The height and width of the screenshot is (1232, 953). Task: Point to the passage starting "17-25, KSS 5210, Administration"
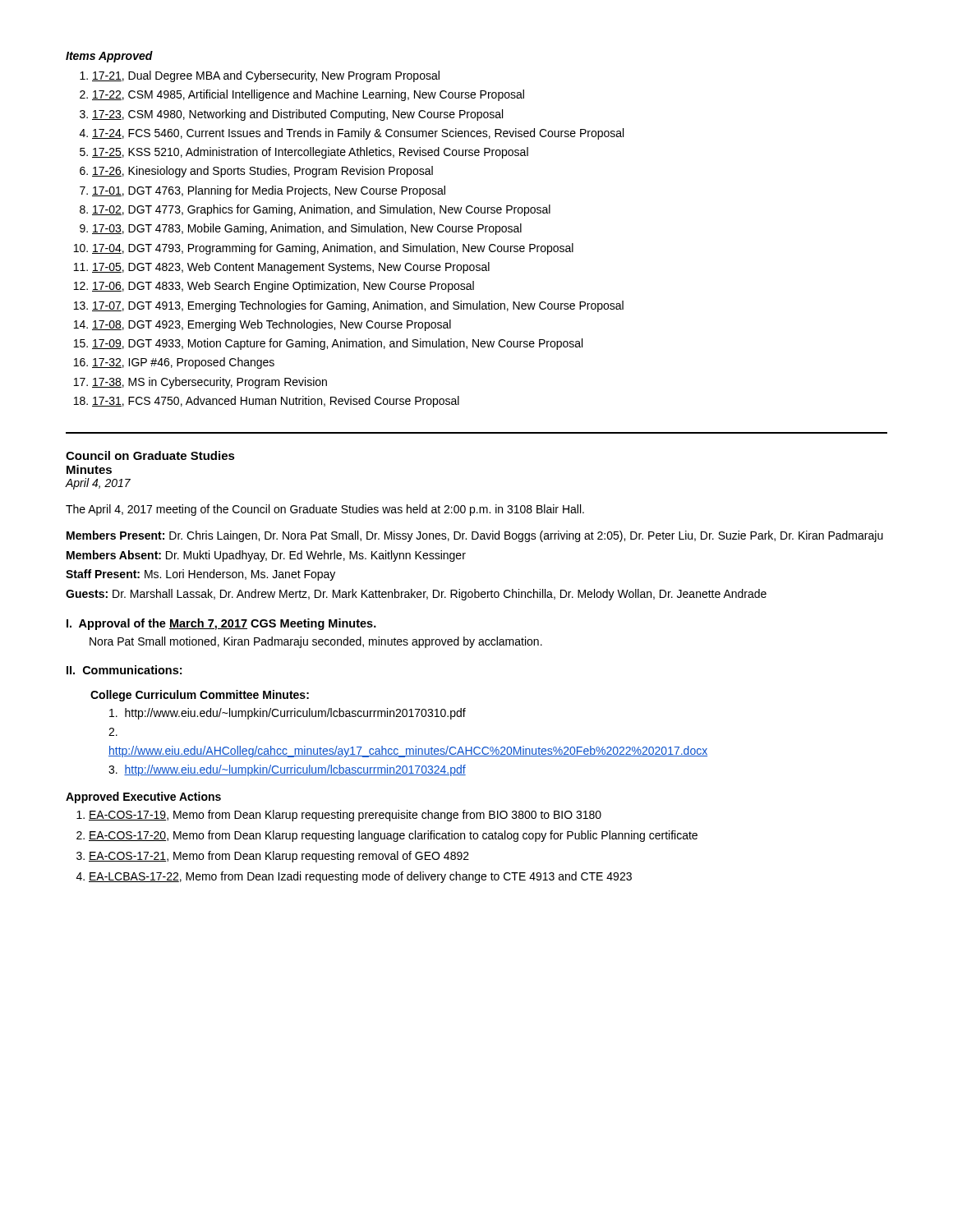[x=310, y=152]
